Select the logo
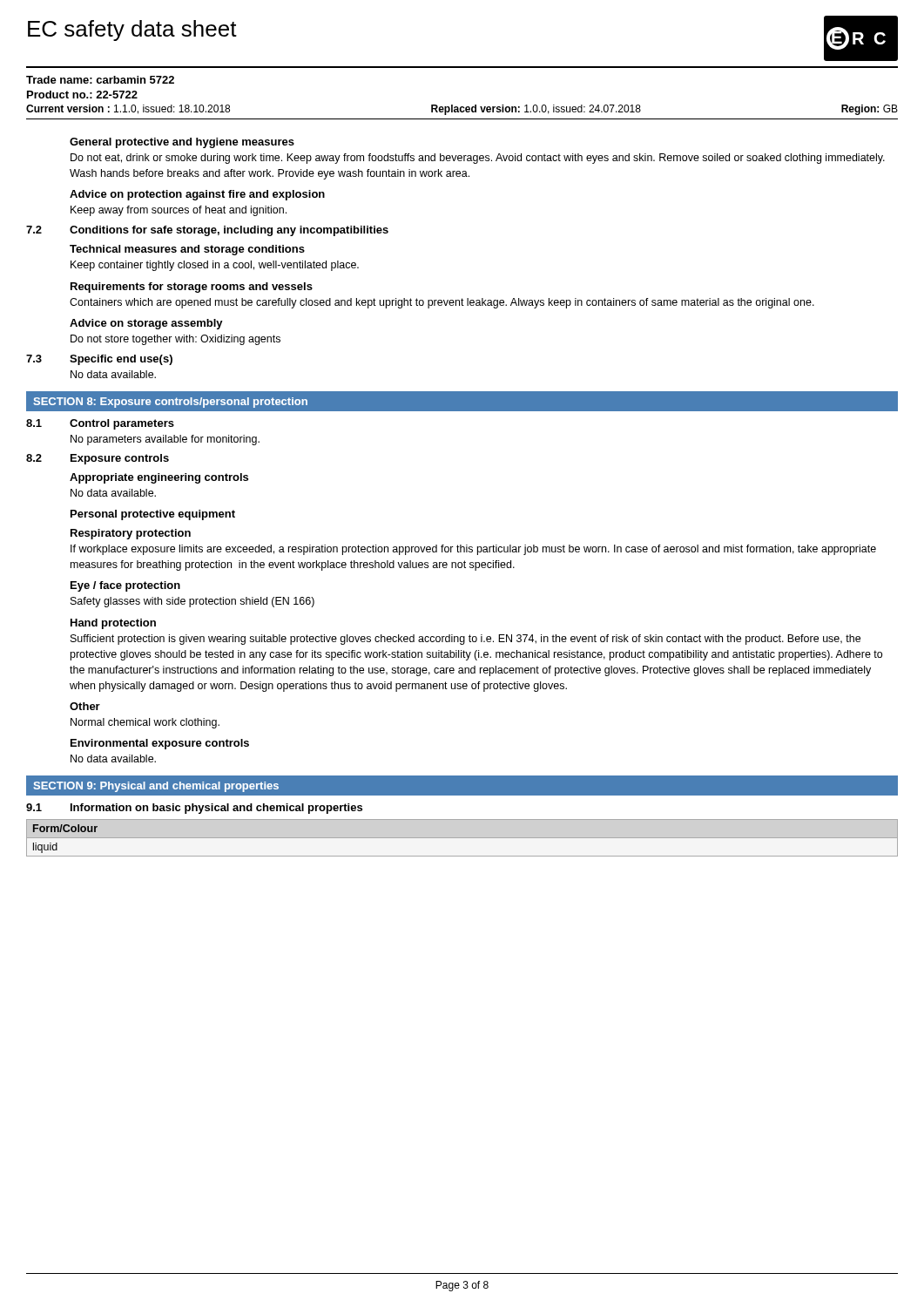The width and height of the screenshot is (924, 1307). 861,38
